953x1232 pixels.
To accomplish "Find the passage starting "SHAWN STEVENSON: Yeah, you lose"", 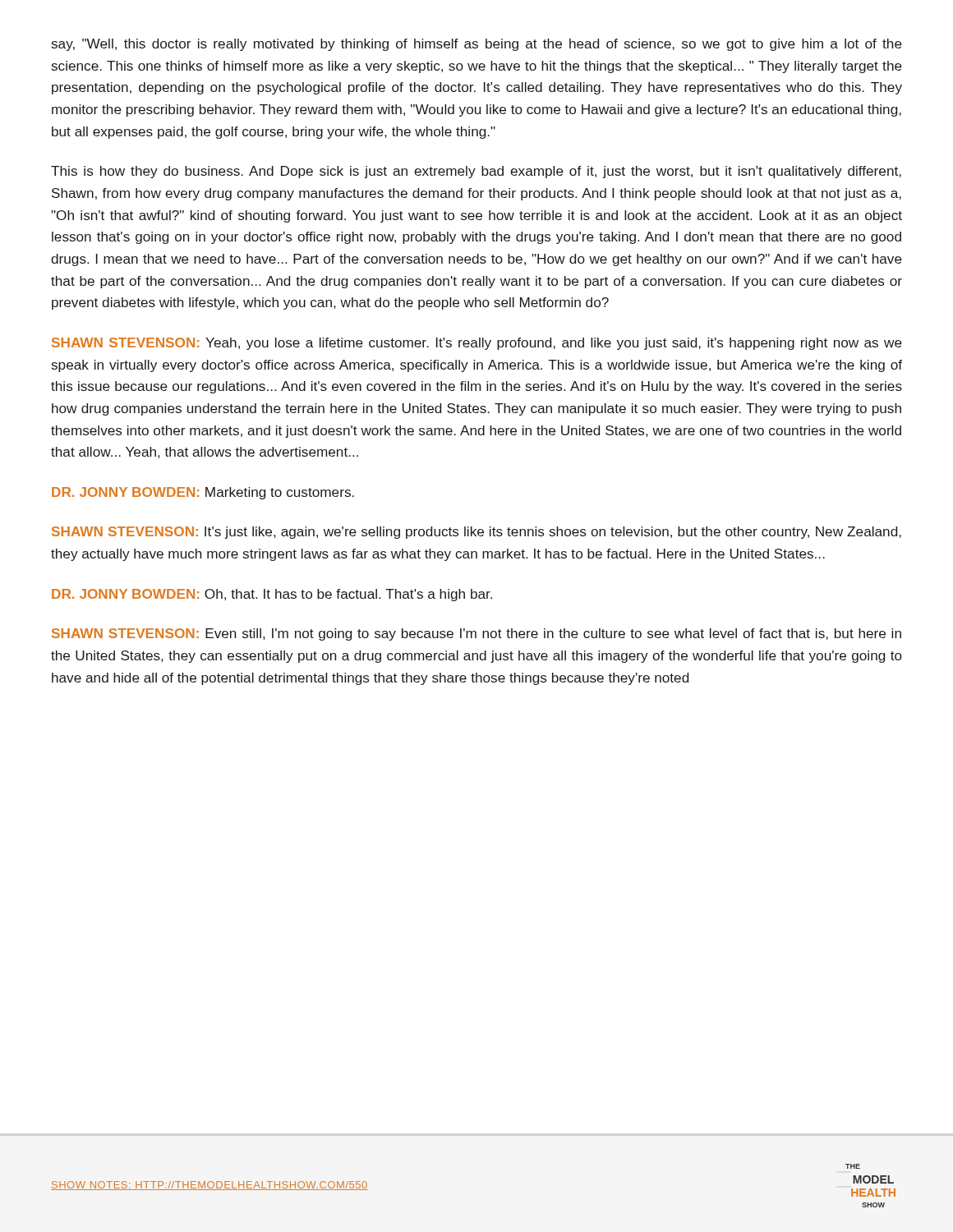I will pyautogui.click(x=476, y=397).
